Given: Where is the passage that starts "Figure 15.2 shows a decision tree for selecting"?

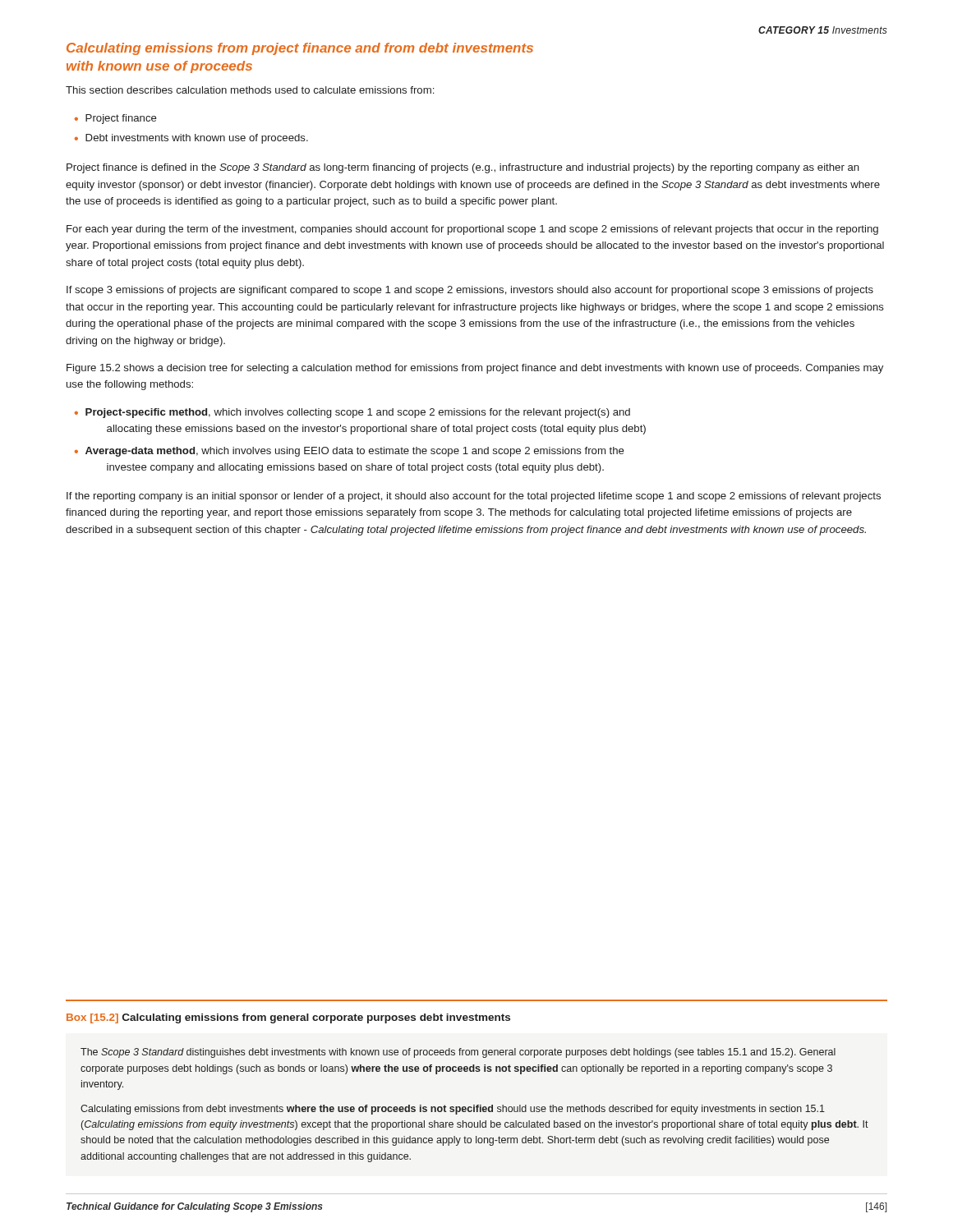Looking at the screenshot, I should point(475,376).
